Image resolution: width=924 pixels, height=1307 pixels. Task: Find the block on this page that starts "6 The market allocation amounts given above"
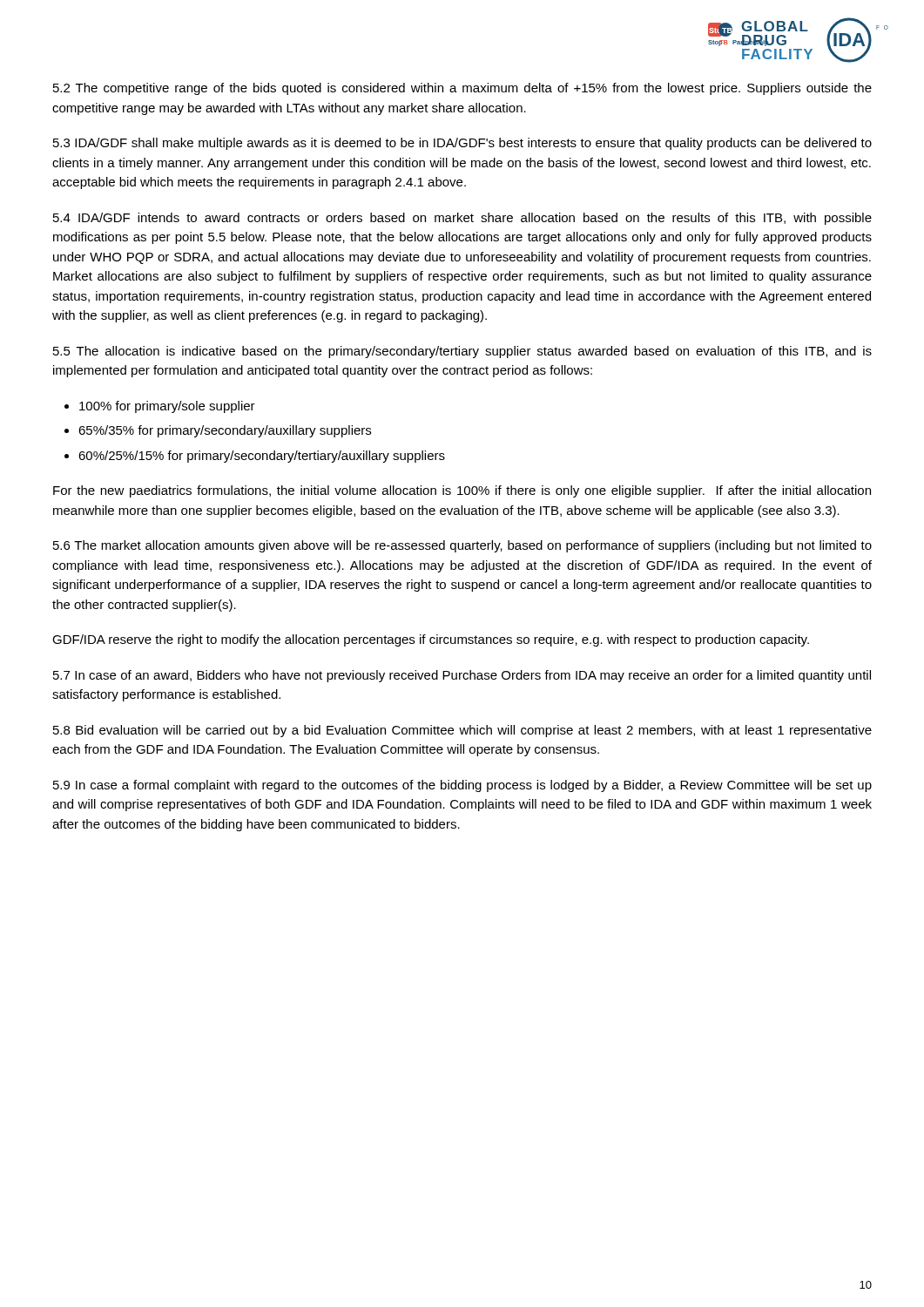462,574
